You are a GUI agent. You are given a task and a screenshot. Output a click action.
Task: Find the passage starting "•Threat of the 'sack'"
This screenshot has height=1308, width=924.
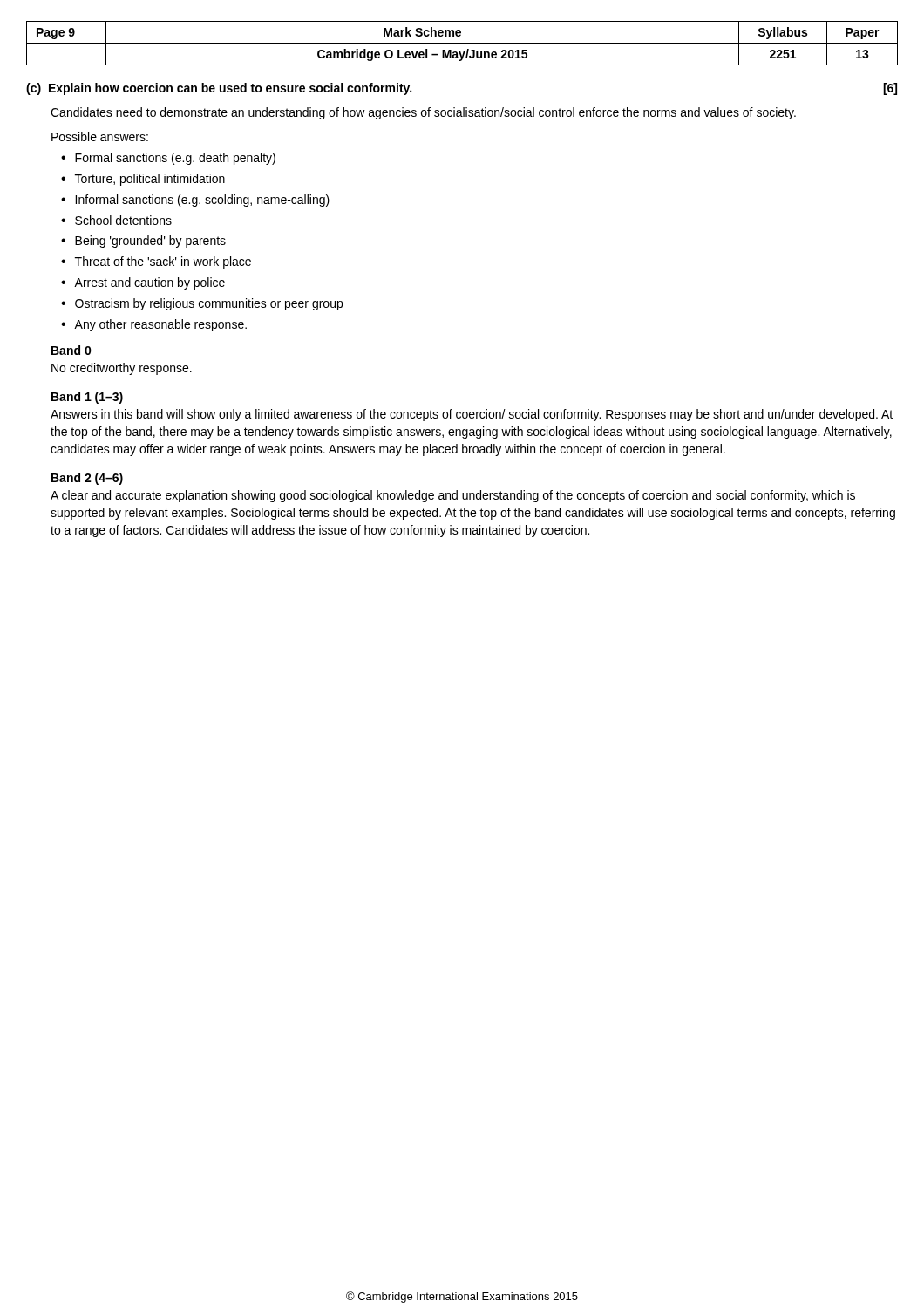[x=156, y=262]
